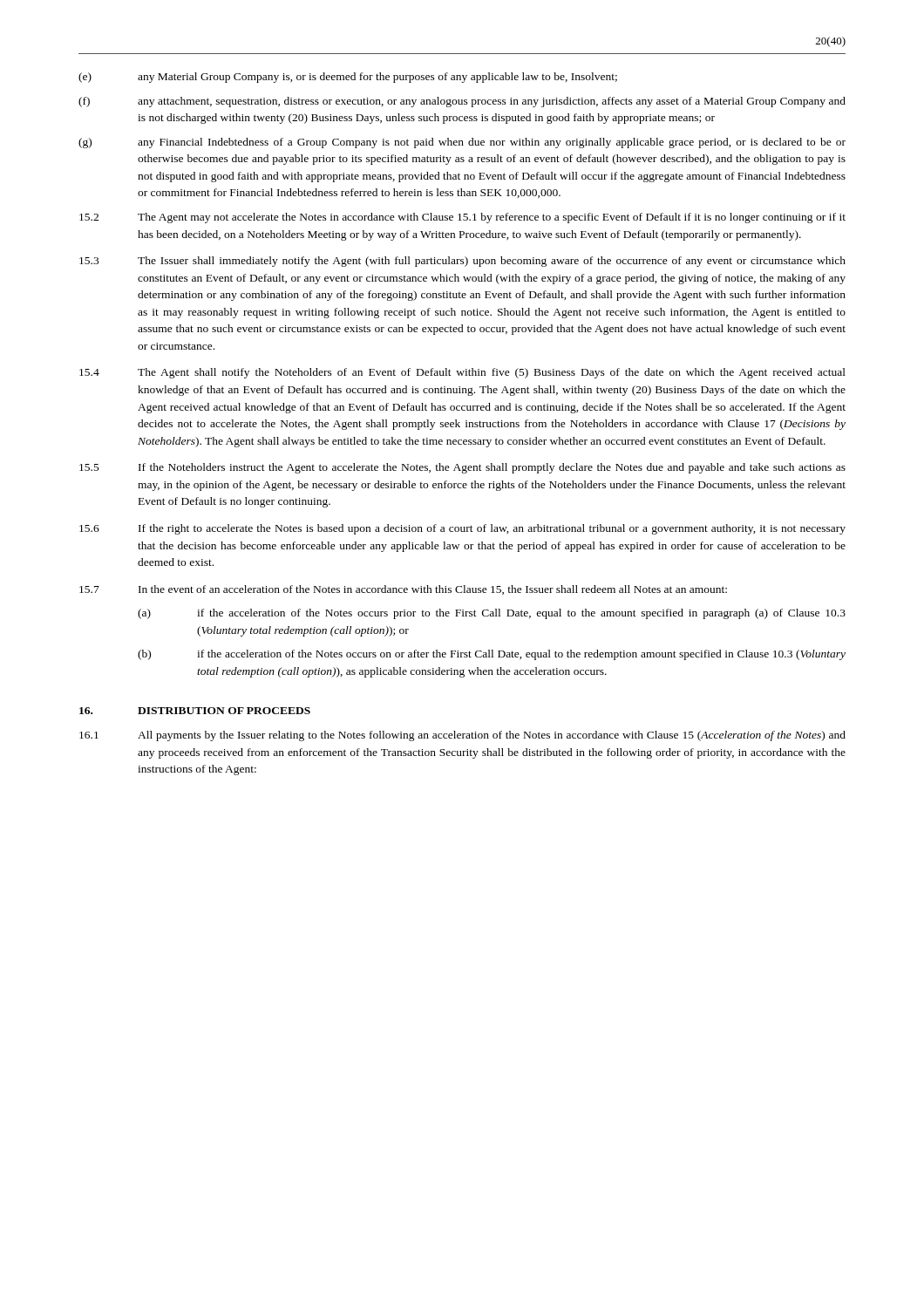Point to the region starting "(e) any Material Group Company is, or"
This screenshot has height=1308, width=924.
462,77
